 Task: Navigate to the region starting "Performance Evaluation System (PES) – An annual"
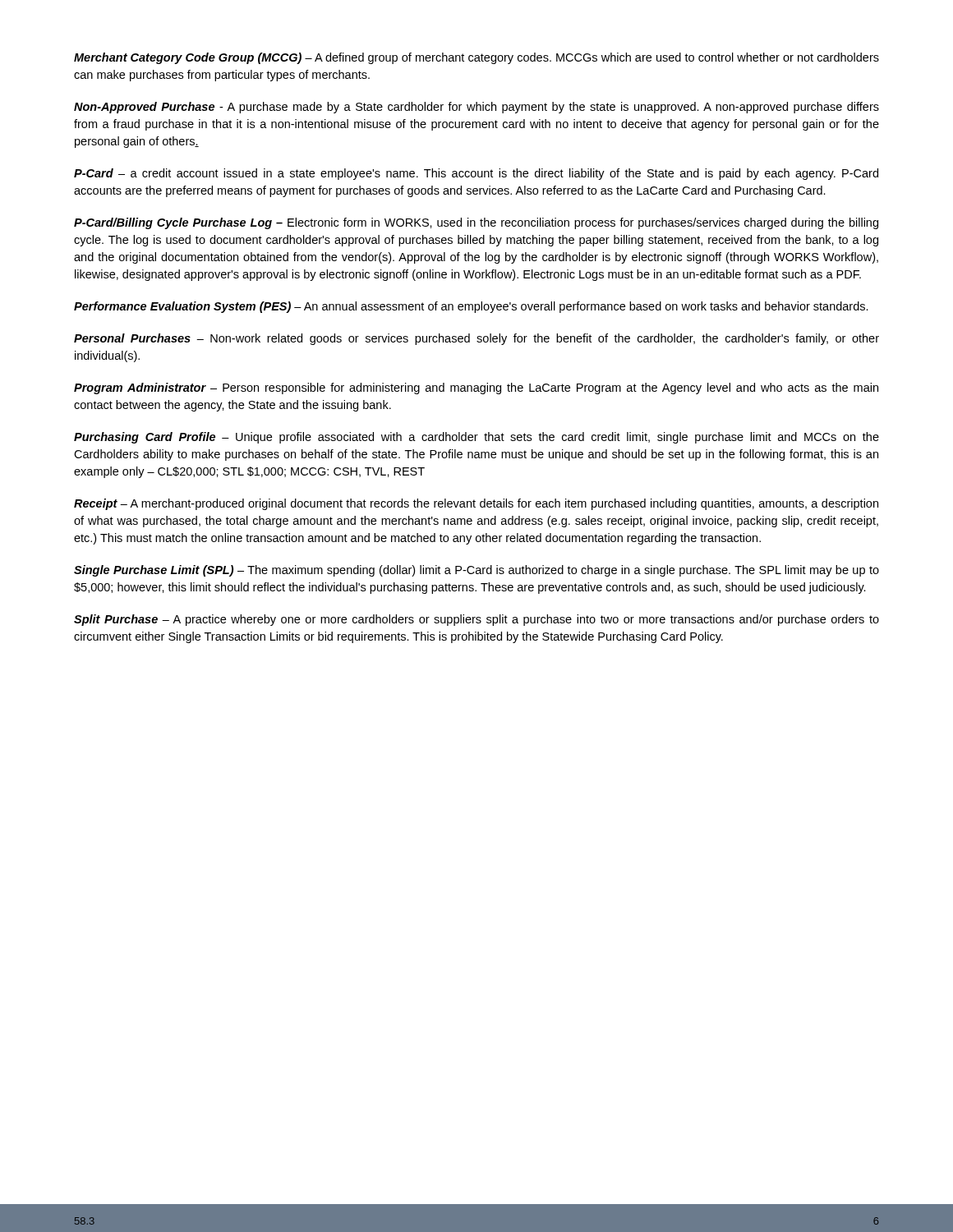(471, 306)
